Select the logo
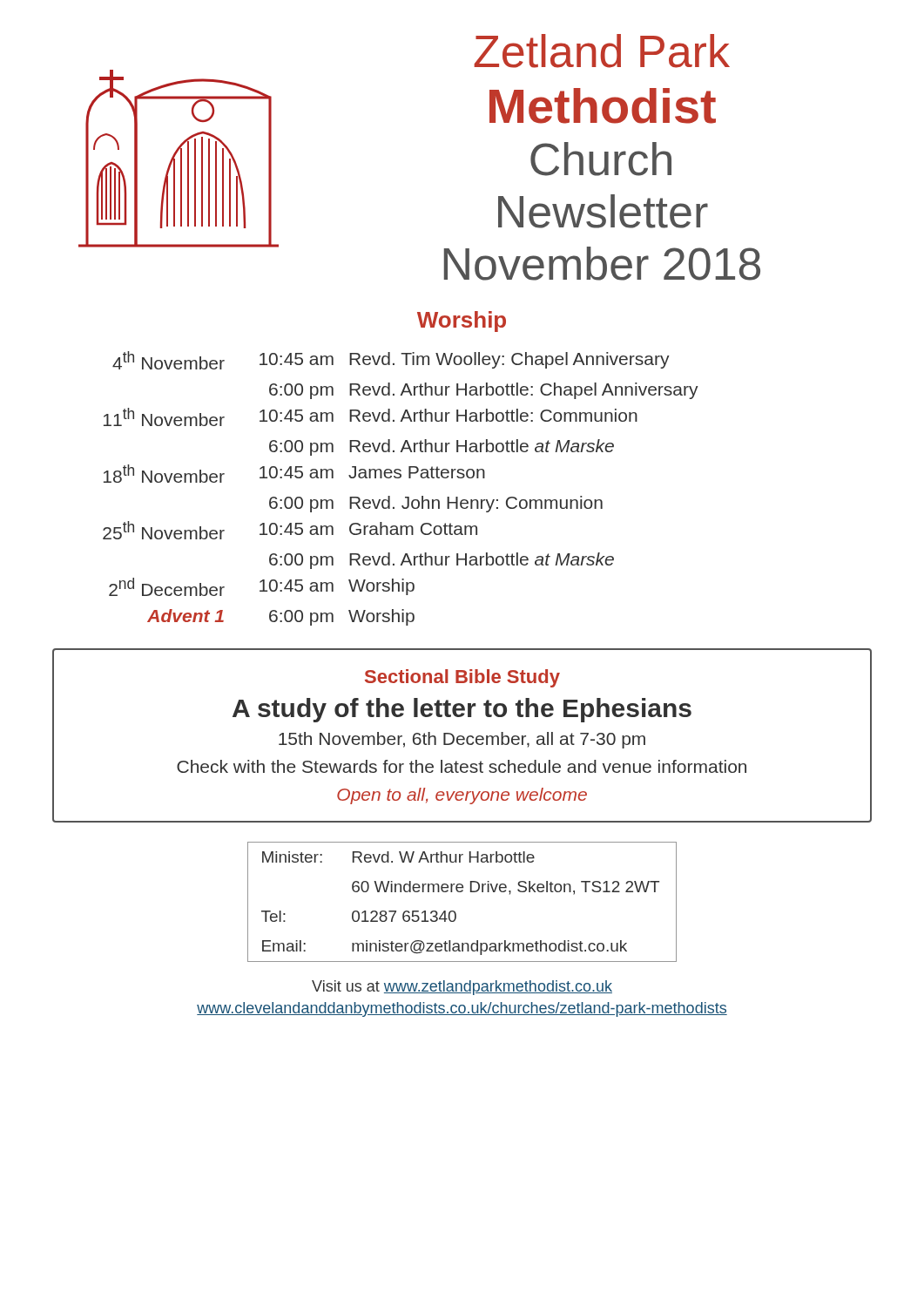The image size is (924, 1307). point(183,158)
